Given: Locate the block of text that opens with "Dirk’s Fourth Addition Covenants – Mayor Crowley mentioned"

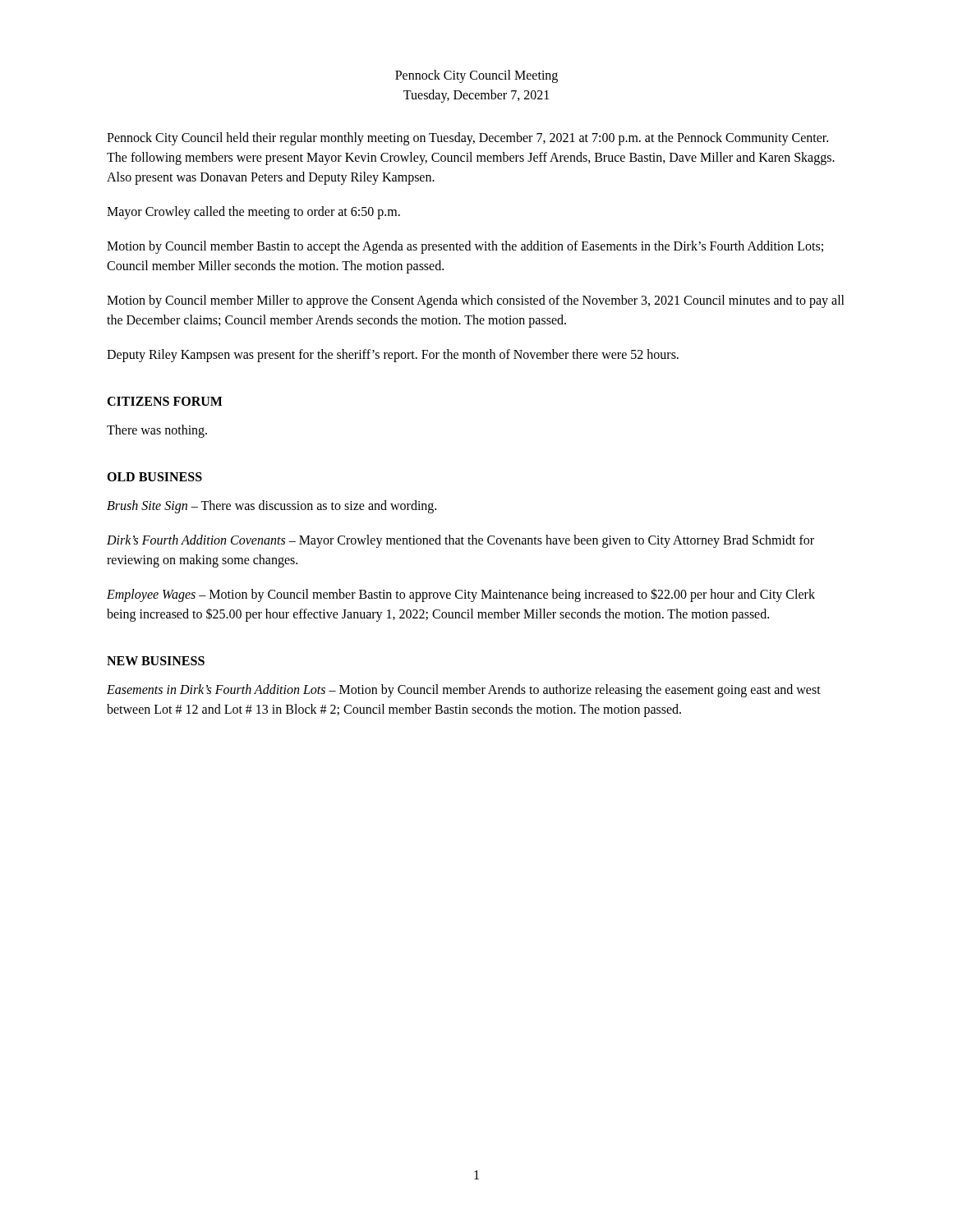Looking at the screenshot, I should (461, 550).
